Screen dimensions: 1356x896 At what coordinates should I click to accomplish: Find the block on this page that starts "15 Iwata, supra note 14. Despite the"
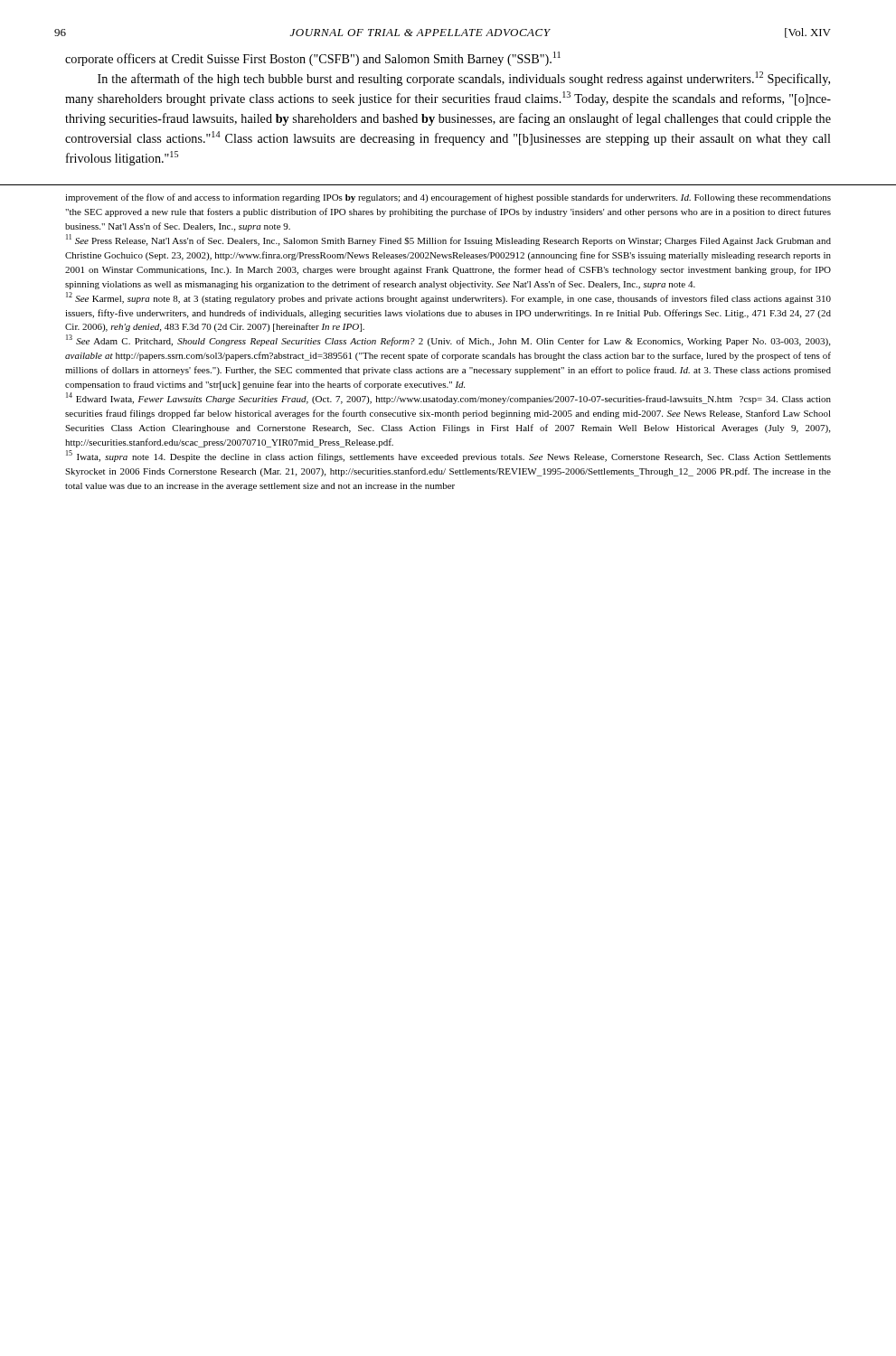tap(448, 472)
